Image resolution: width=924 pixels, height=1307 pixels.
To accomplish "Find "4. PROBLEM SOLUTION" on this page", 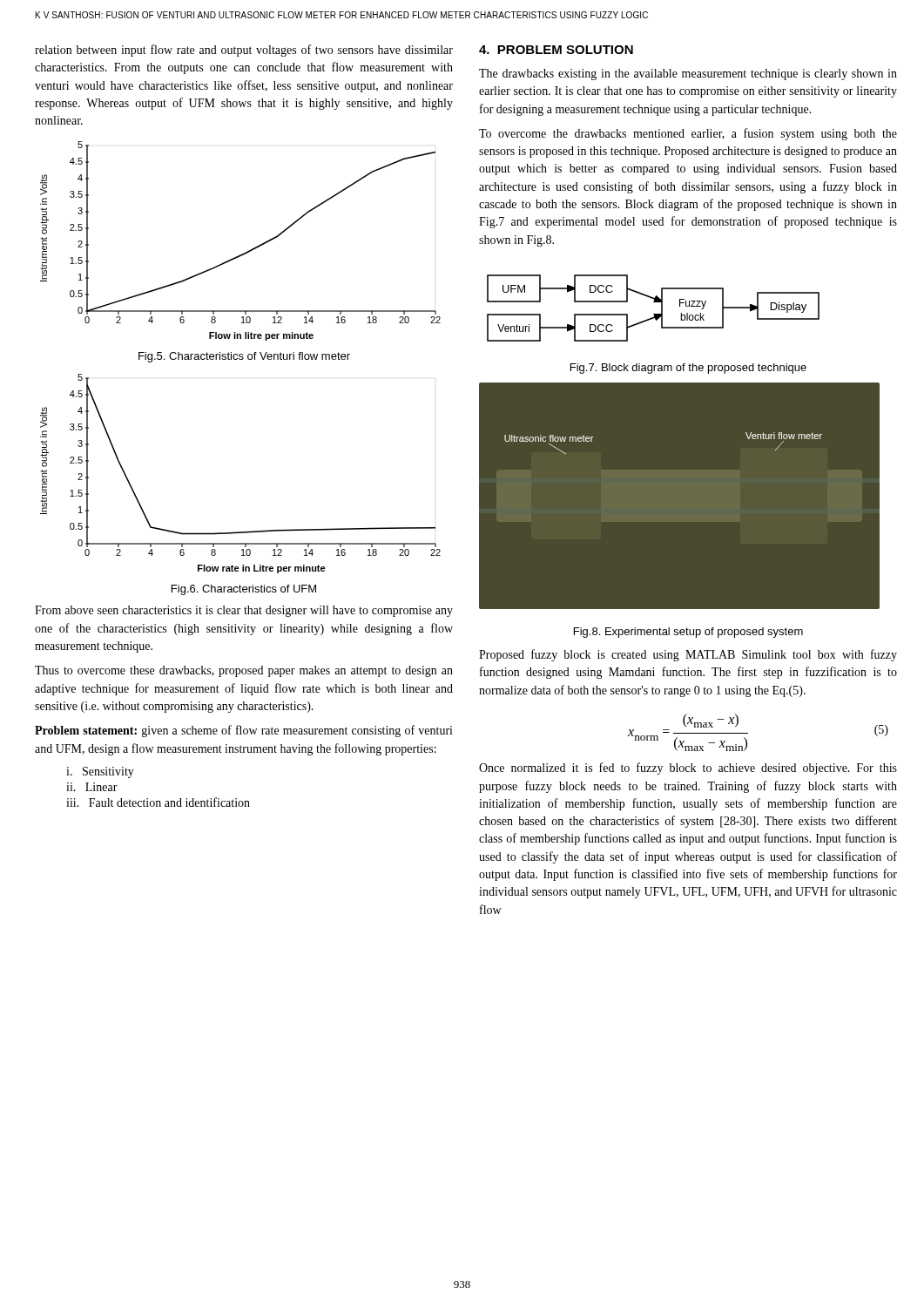I will click(x=556, y=49).
